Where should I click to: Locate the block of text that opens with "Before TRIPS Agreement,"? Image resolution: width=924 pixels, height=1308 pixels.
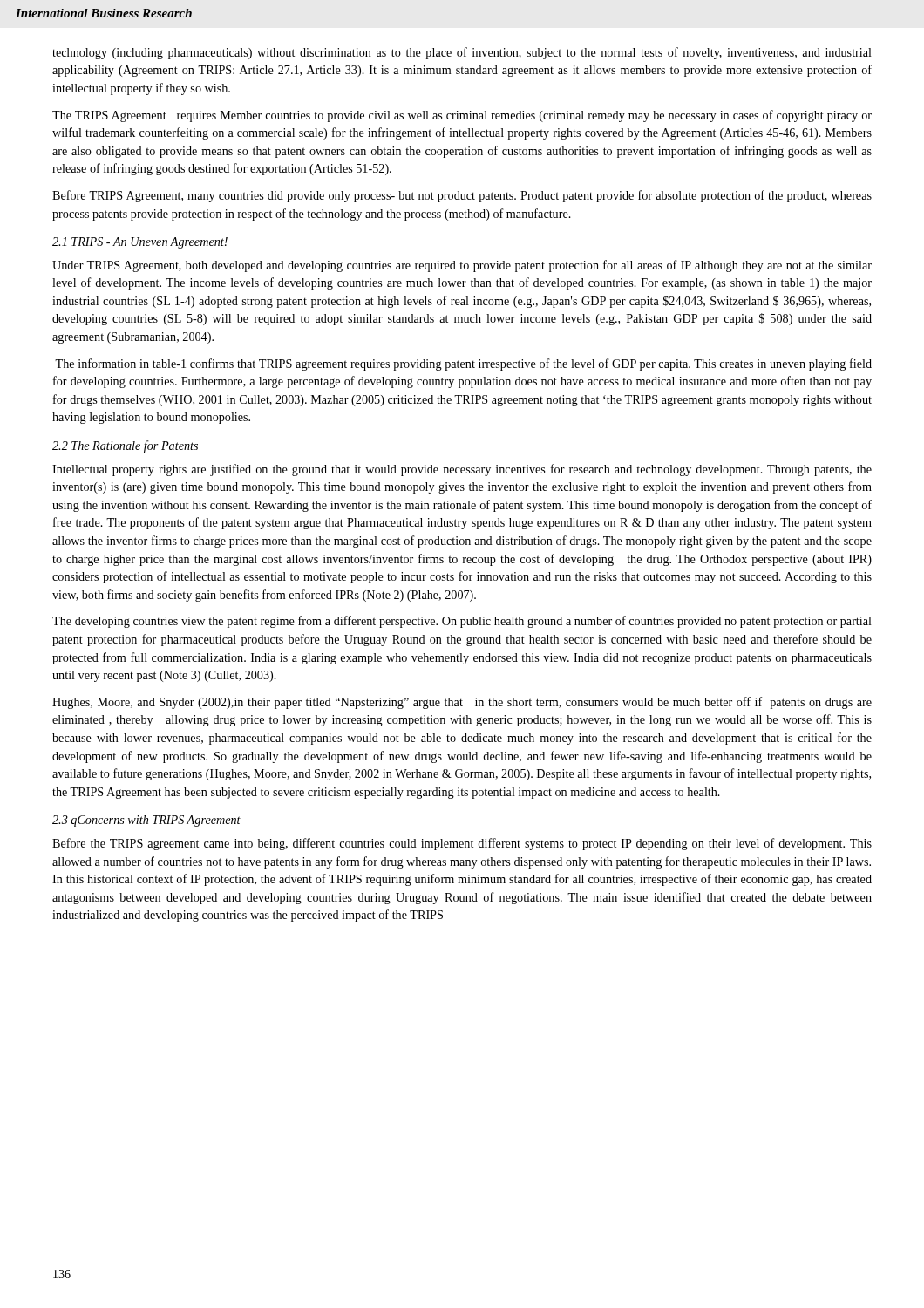[x=462, y=205]
